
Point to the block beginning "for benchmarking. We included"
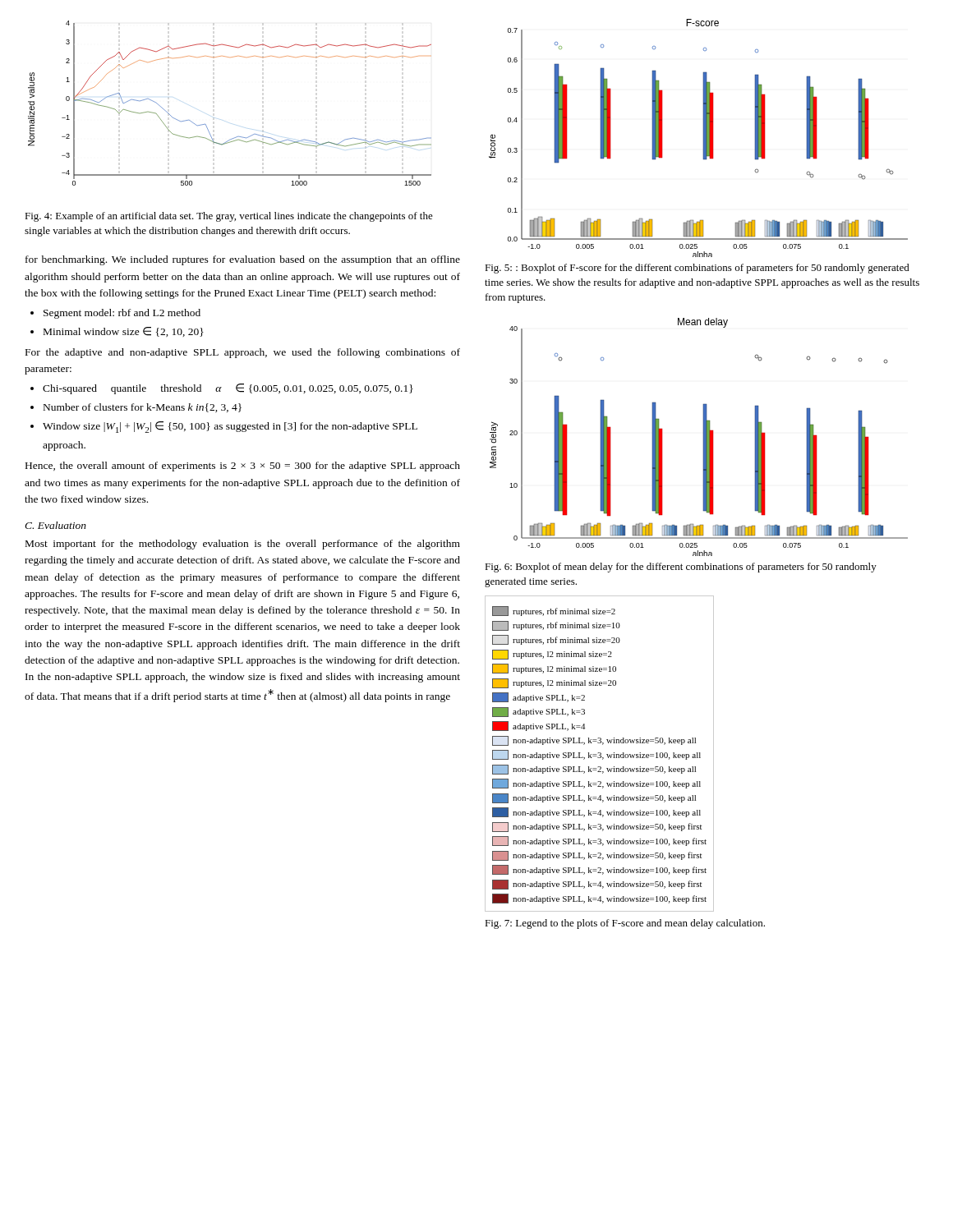click(242, 276)
